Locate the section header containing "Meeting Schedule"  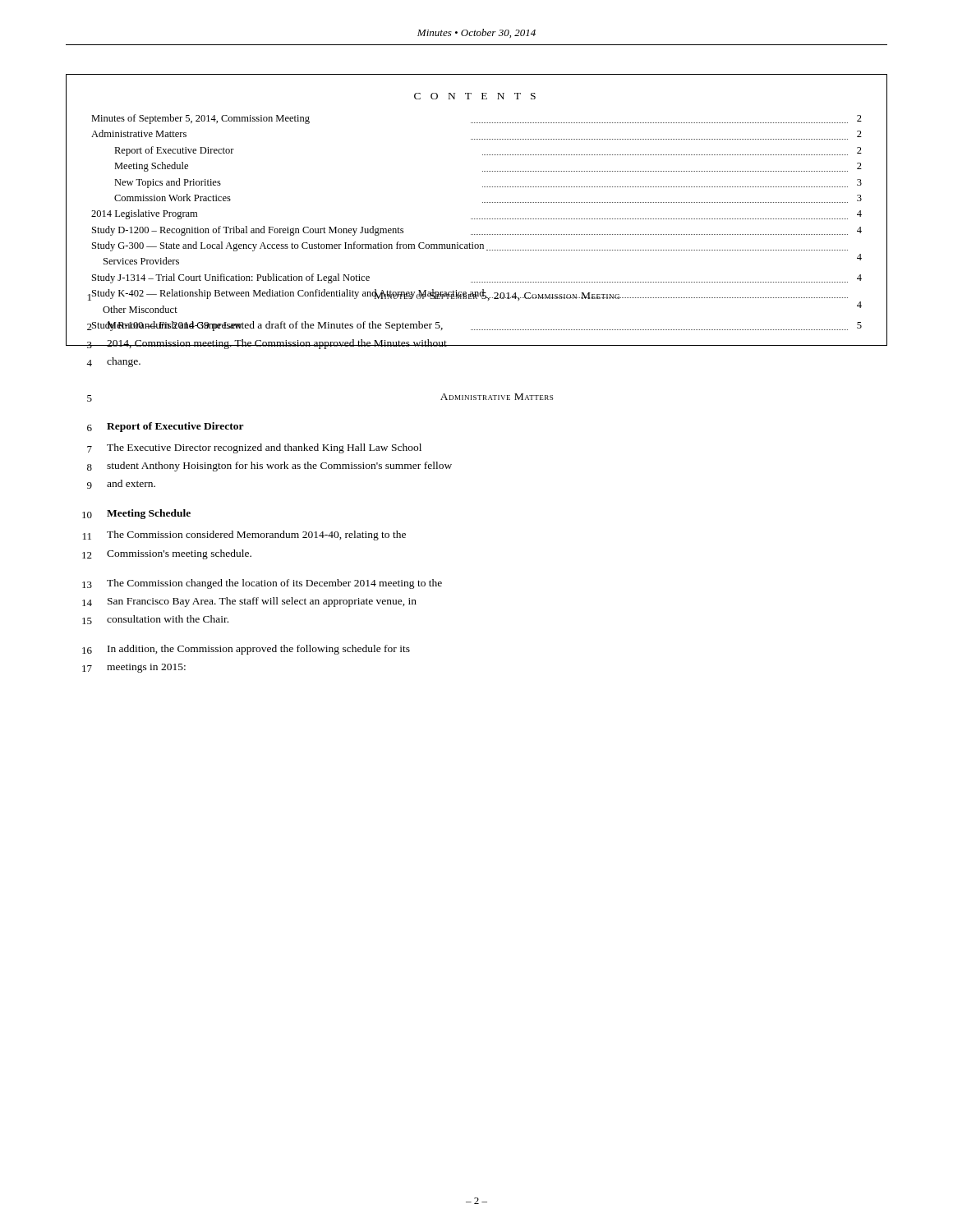pyautogui.click(x=149, y=513)
